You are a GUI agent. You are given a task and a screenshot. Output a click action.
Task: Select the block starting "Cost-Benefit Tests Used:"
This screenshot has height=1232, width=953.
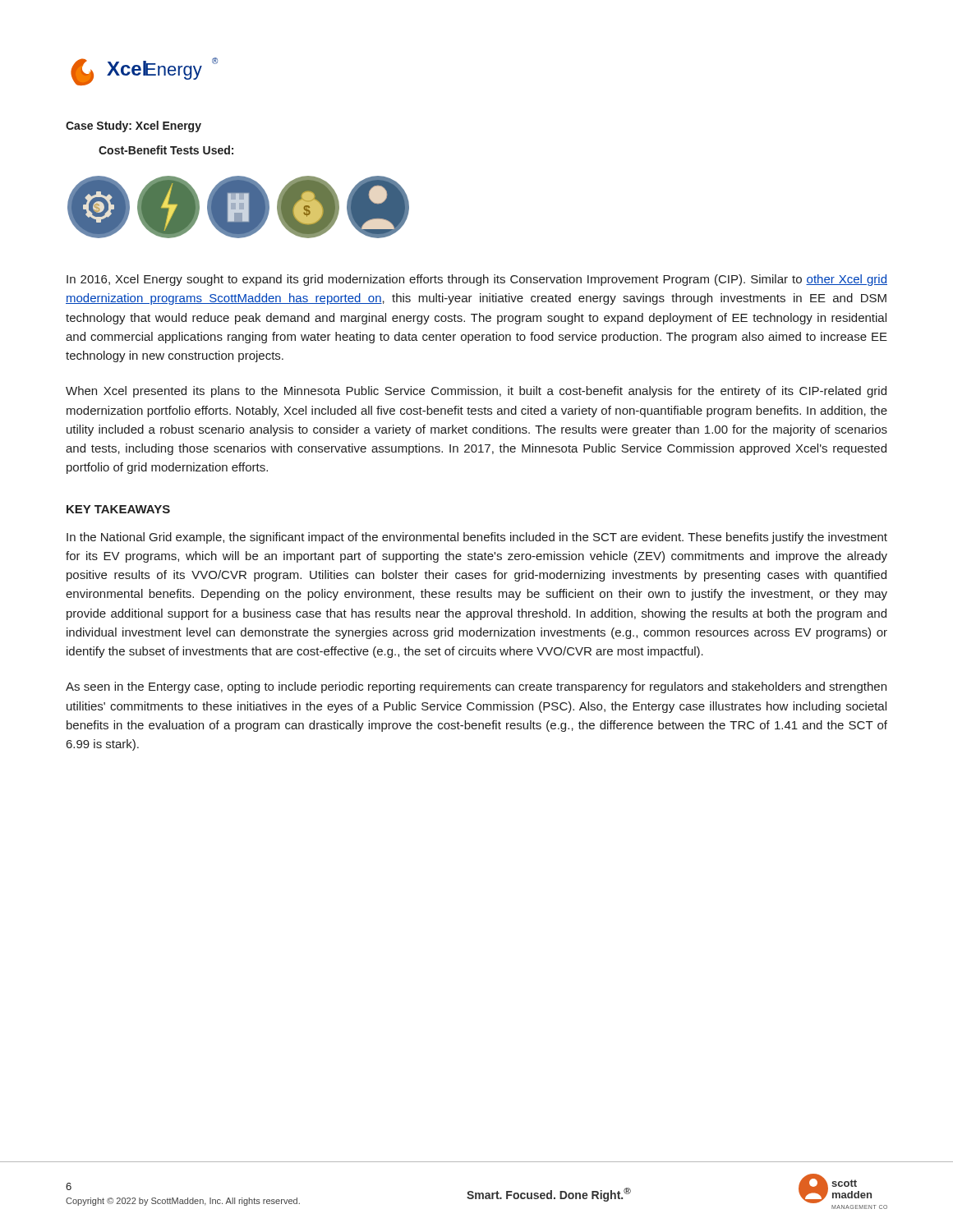coord(167,150)
